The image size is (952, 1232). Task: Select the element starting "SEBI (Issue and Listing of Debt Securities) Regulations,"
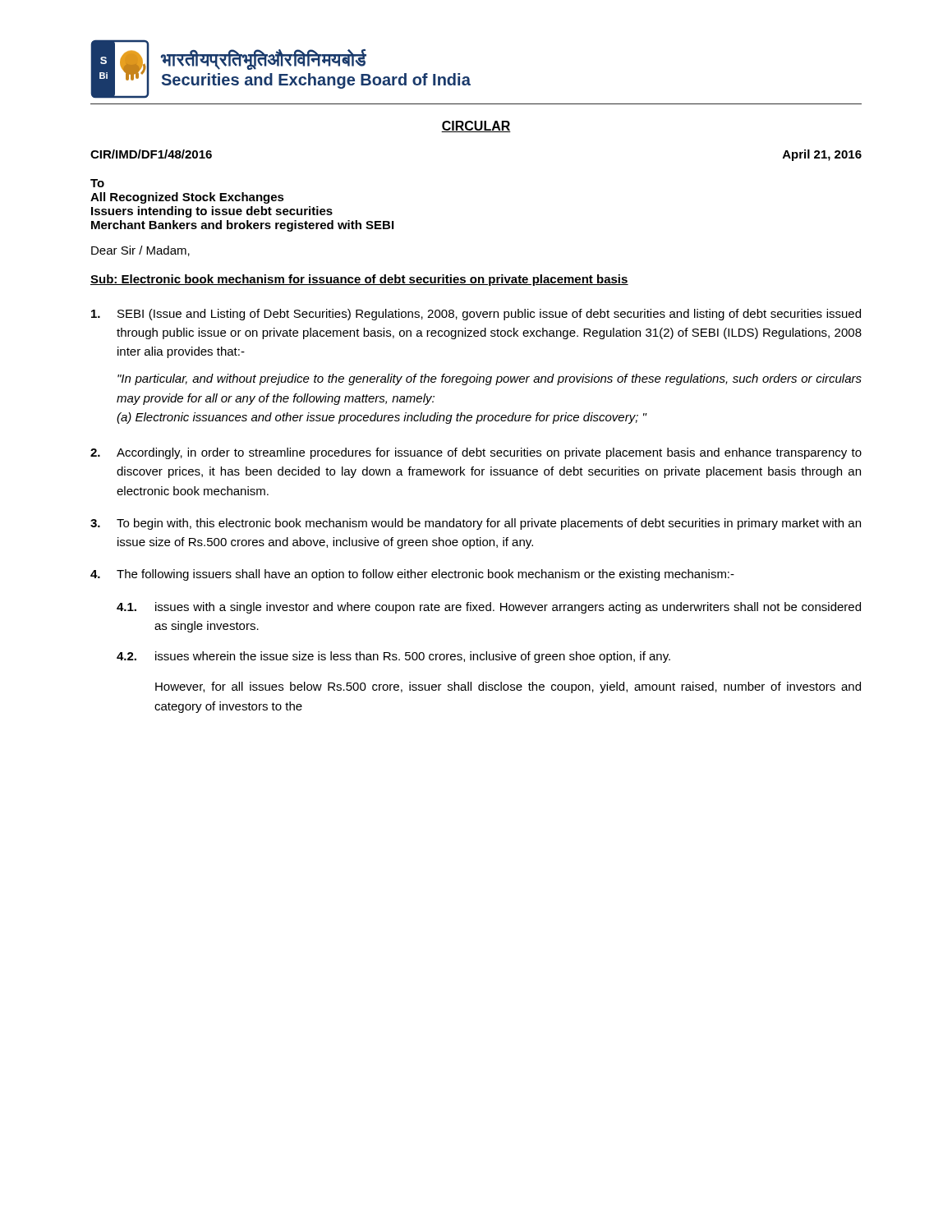476,367
